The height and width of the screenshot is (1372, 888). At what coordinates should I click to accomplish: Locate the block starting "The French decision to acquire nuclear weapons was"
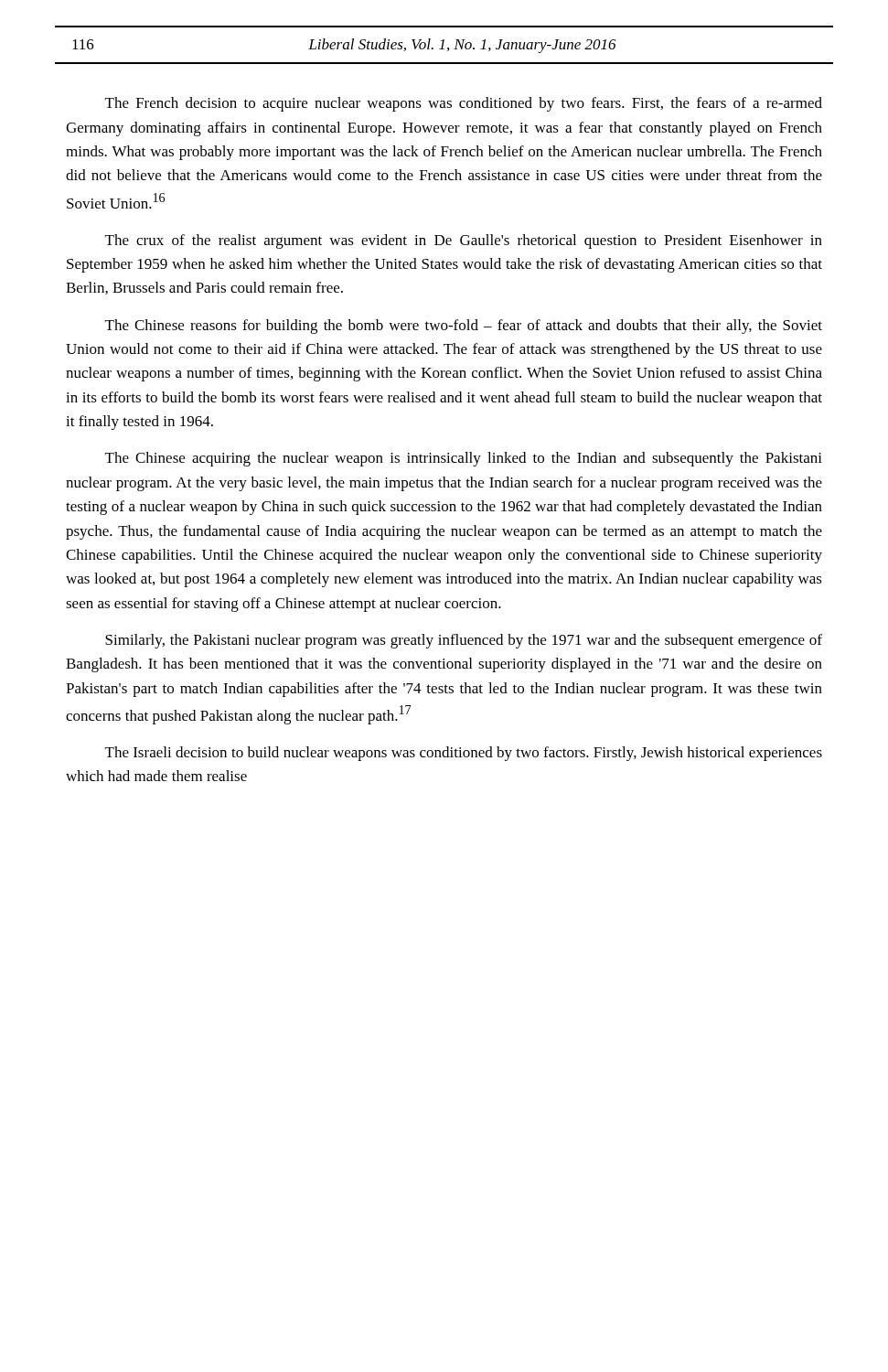tap(444, 153)
